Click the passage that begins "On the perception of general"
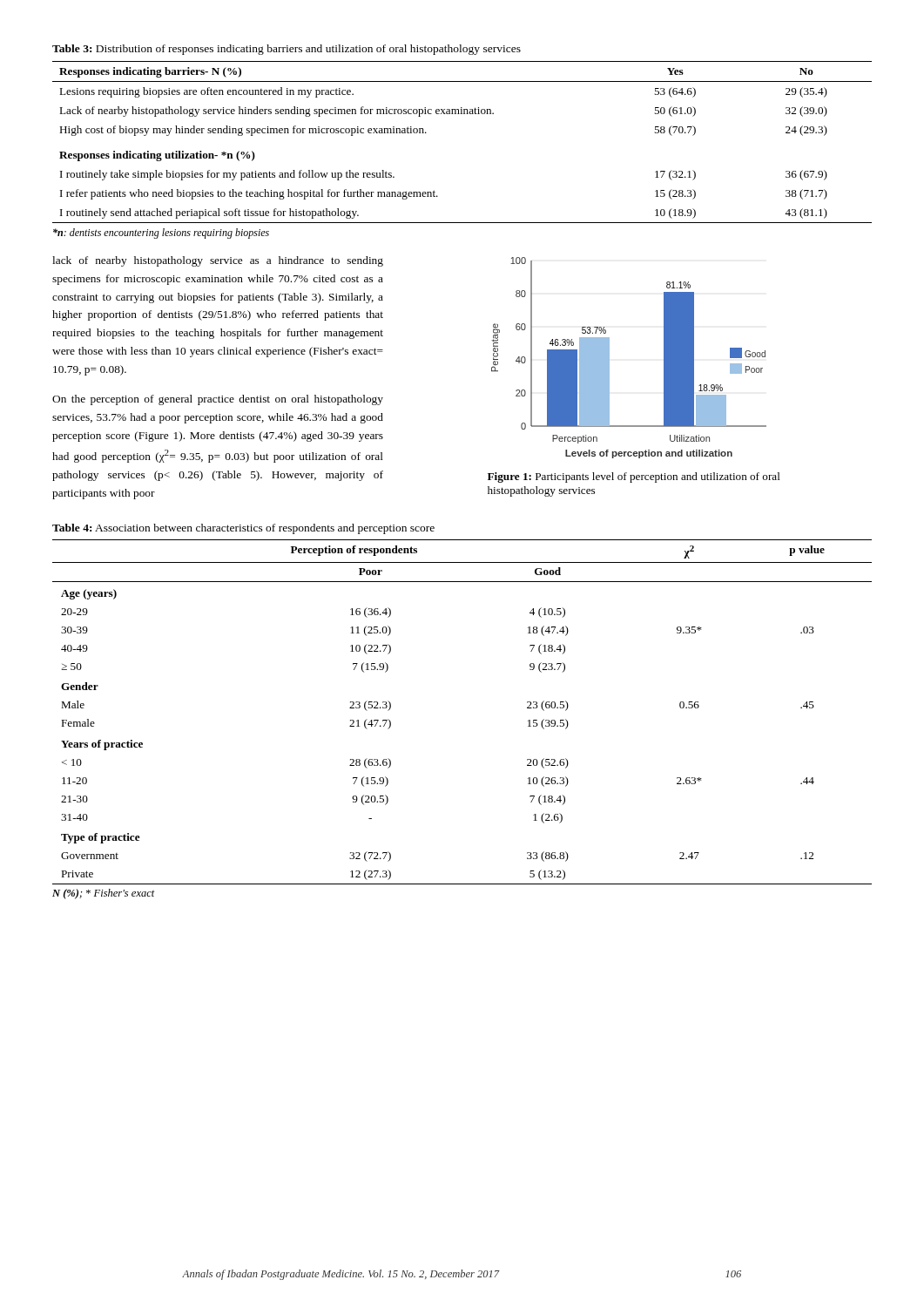This screenshot has height=1307, width=924. pos(218,446)
